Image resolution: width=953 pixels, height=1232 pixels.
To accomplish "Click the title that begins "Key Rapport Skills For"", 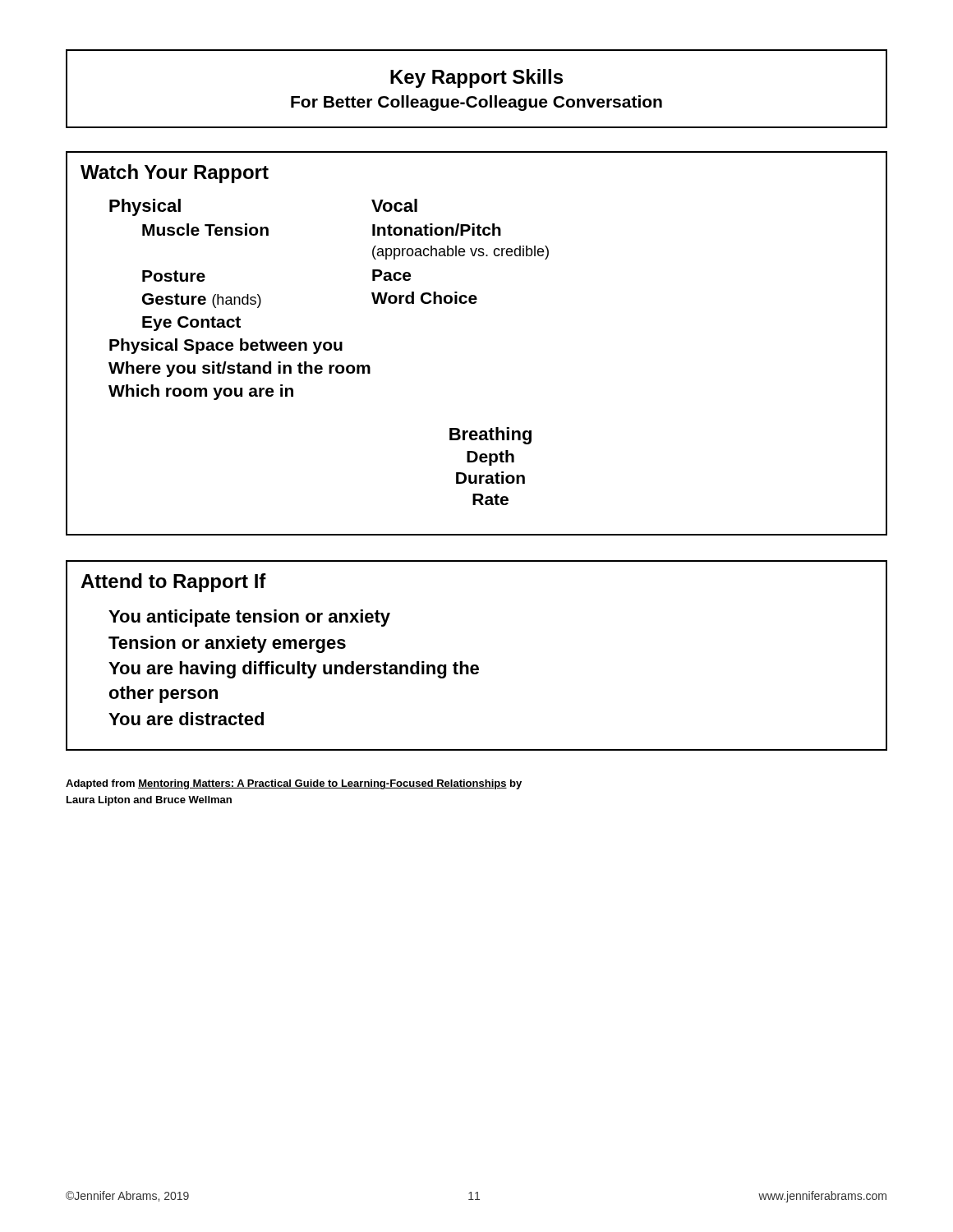I will coord(476,89).
